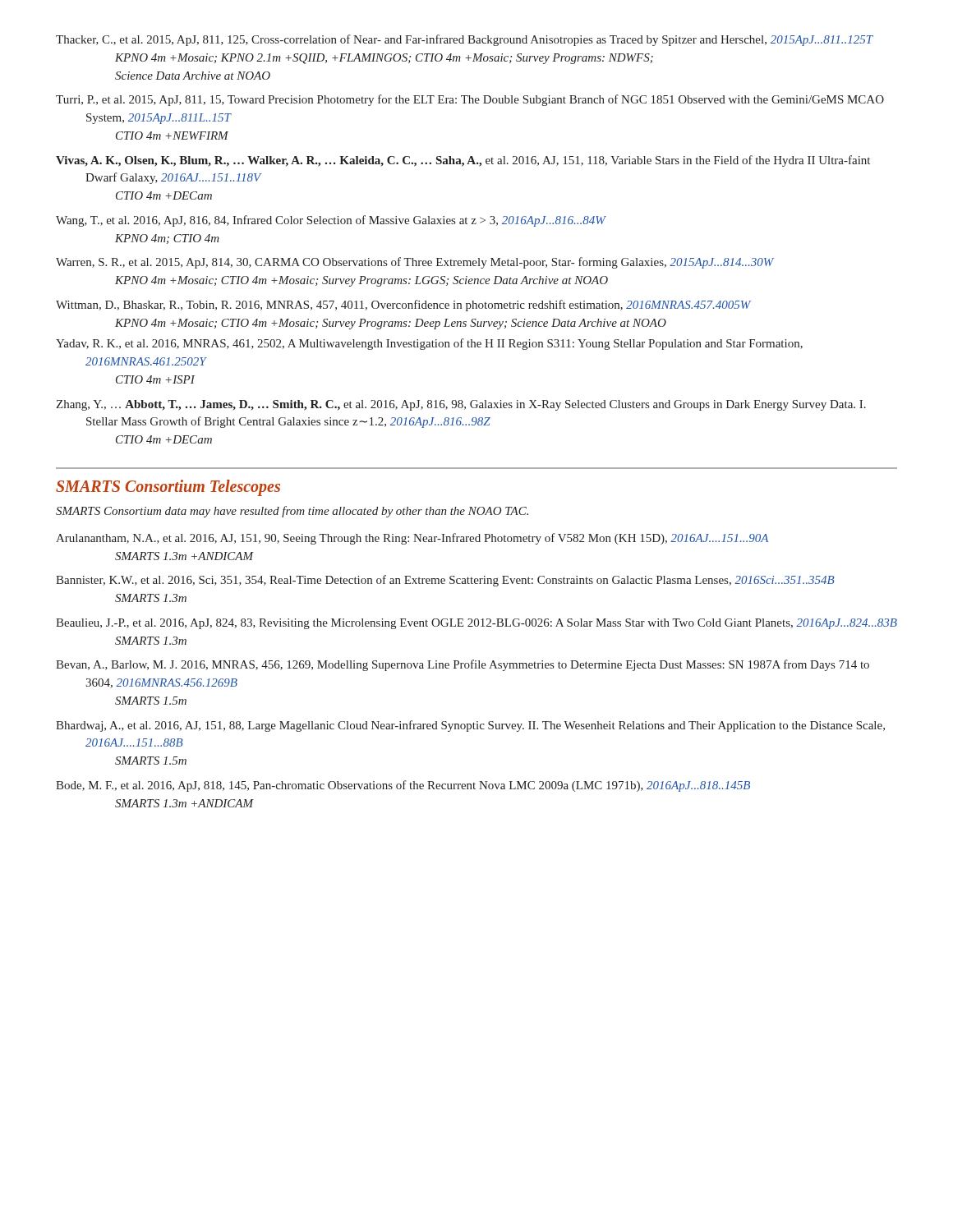The image size is (953, 1232).
Task: Locate the text block starting "Thacker, C., et al."
Action: pos(476,59)
